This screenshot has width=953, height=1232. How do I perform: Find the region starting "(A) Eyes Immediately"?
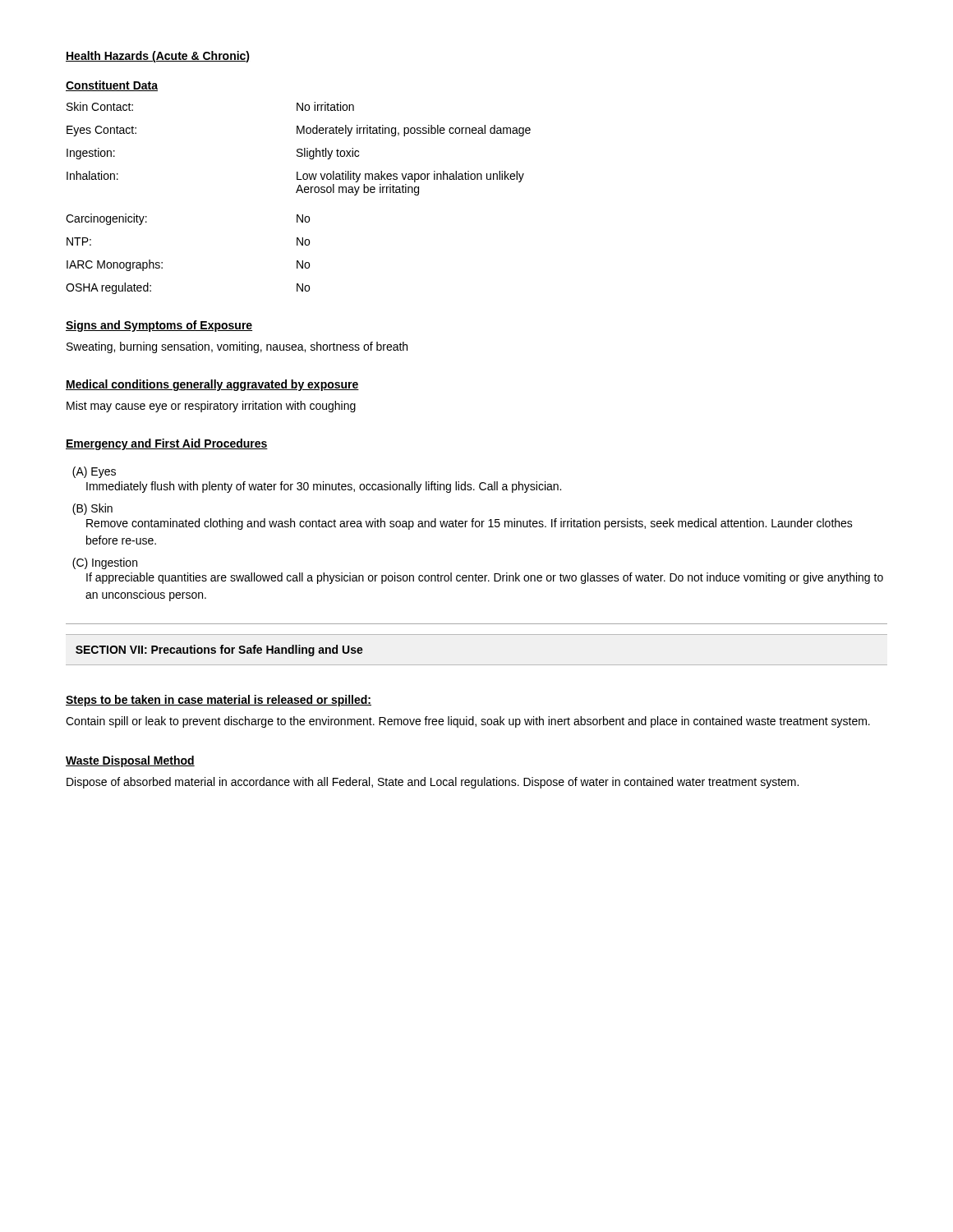pos(476,480)
